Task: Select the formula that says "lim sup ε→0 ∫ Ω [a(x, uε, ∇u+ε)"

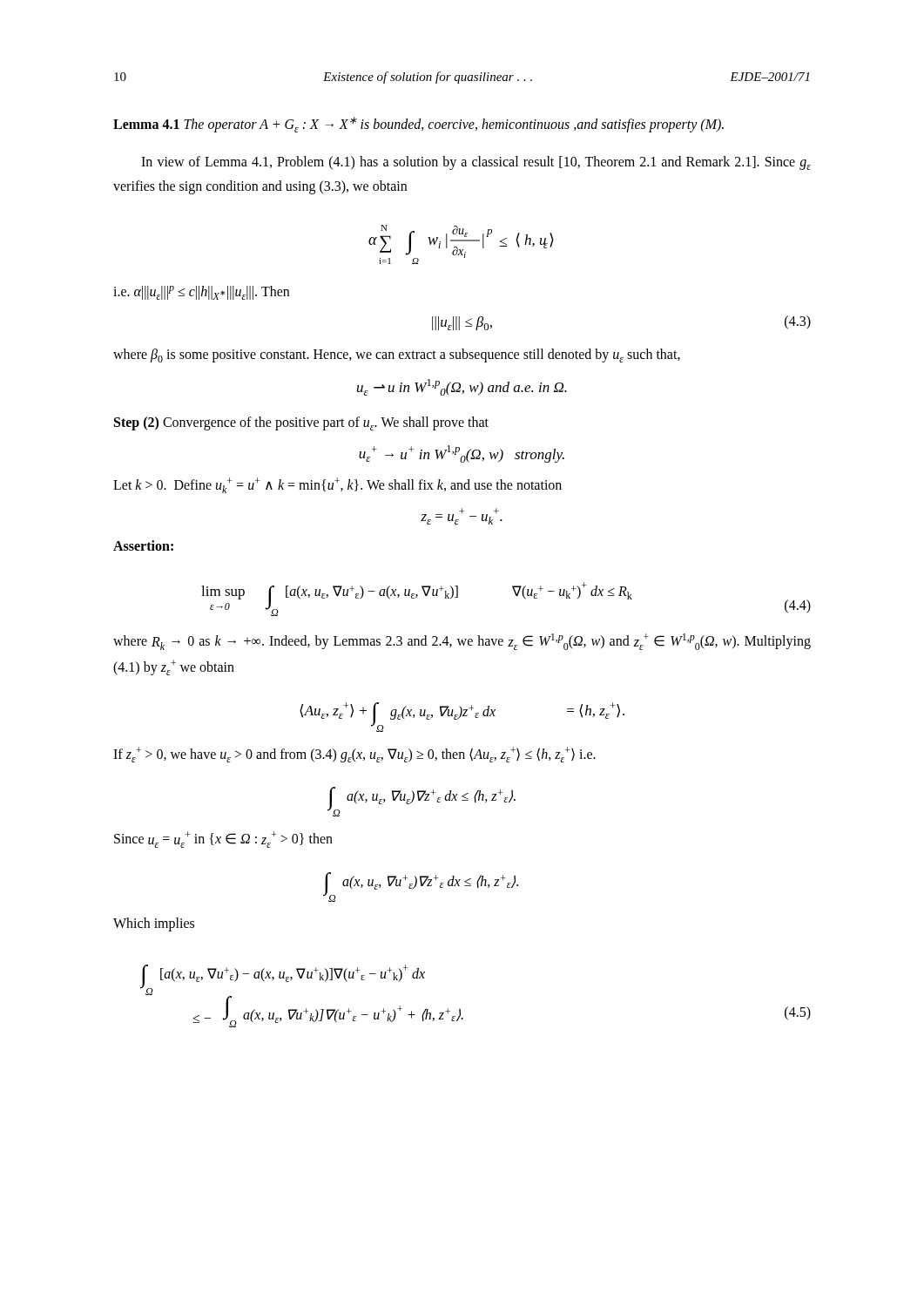Action: pyautogui.click(x=506, y=591)
